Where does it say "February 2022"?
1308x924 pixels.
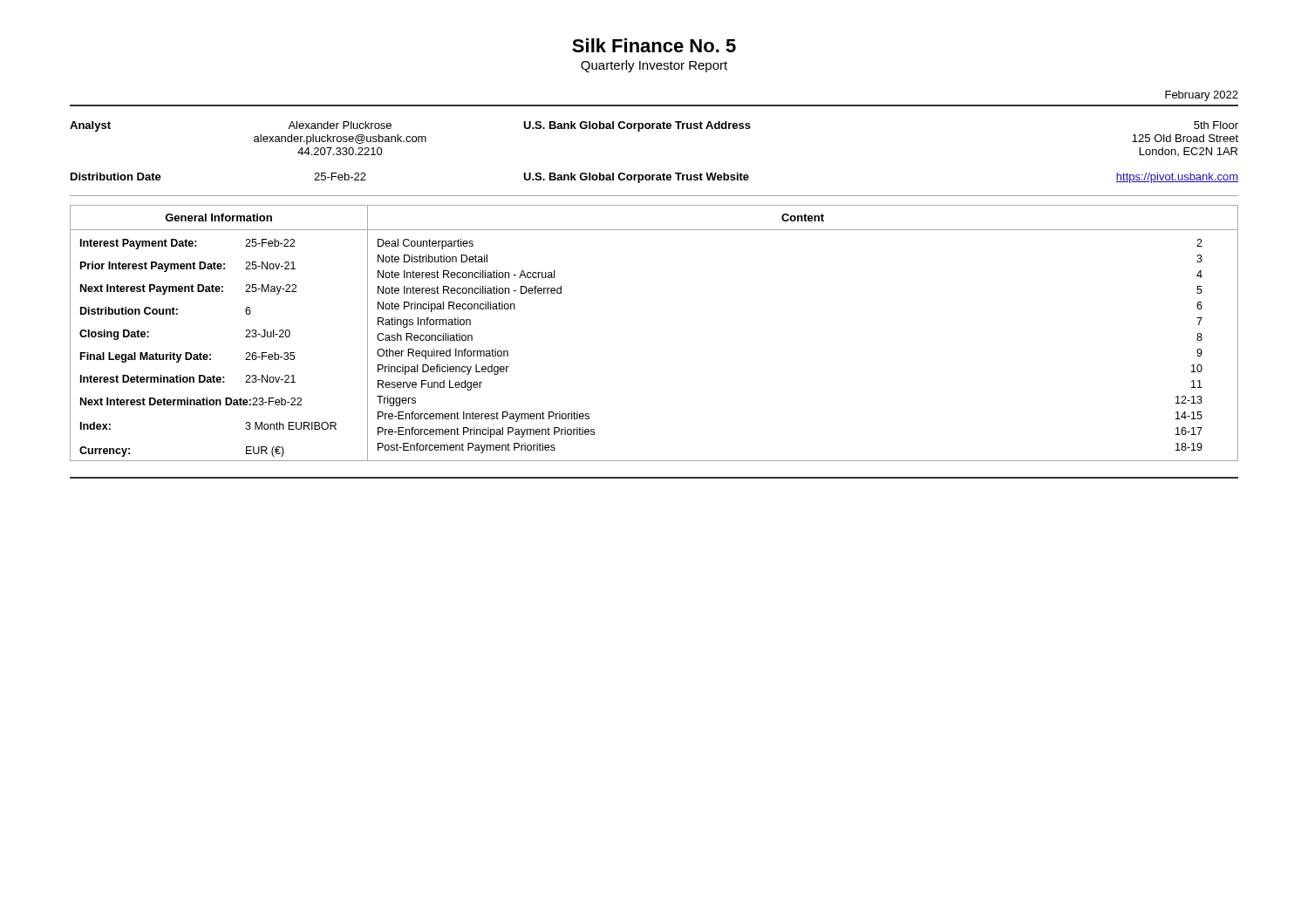click(1201, 95)
